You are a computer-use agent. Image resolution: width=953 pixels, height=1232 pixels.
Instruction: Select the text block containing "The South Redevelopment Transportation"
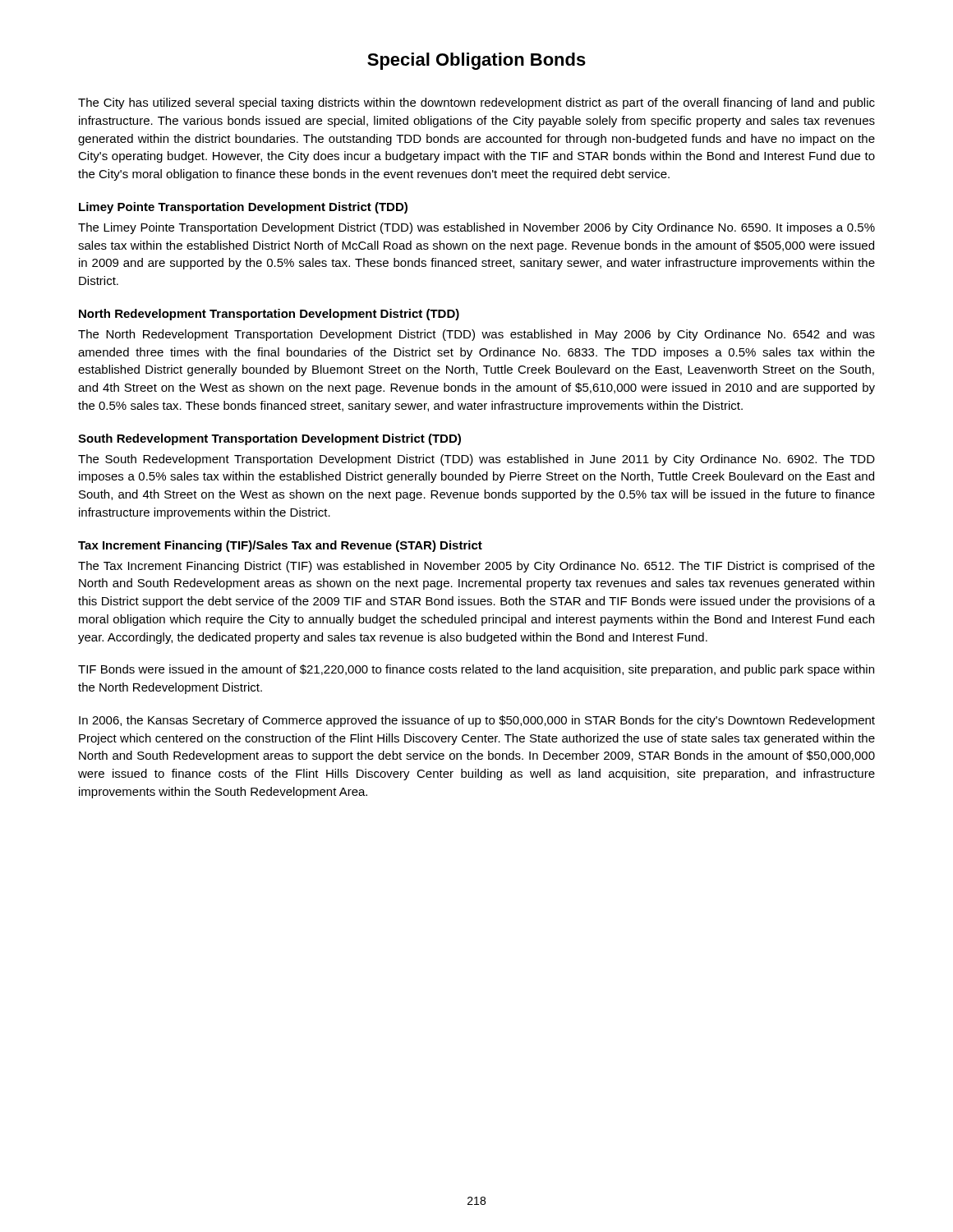coord(476,485)
